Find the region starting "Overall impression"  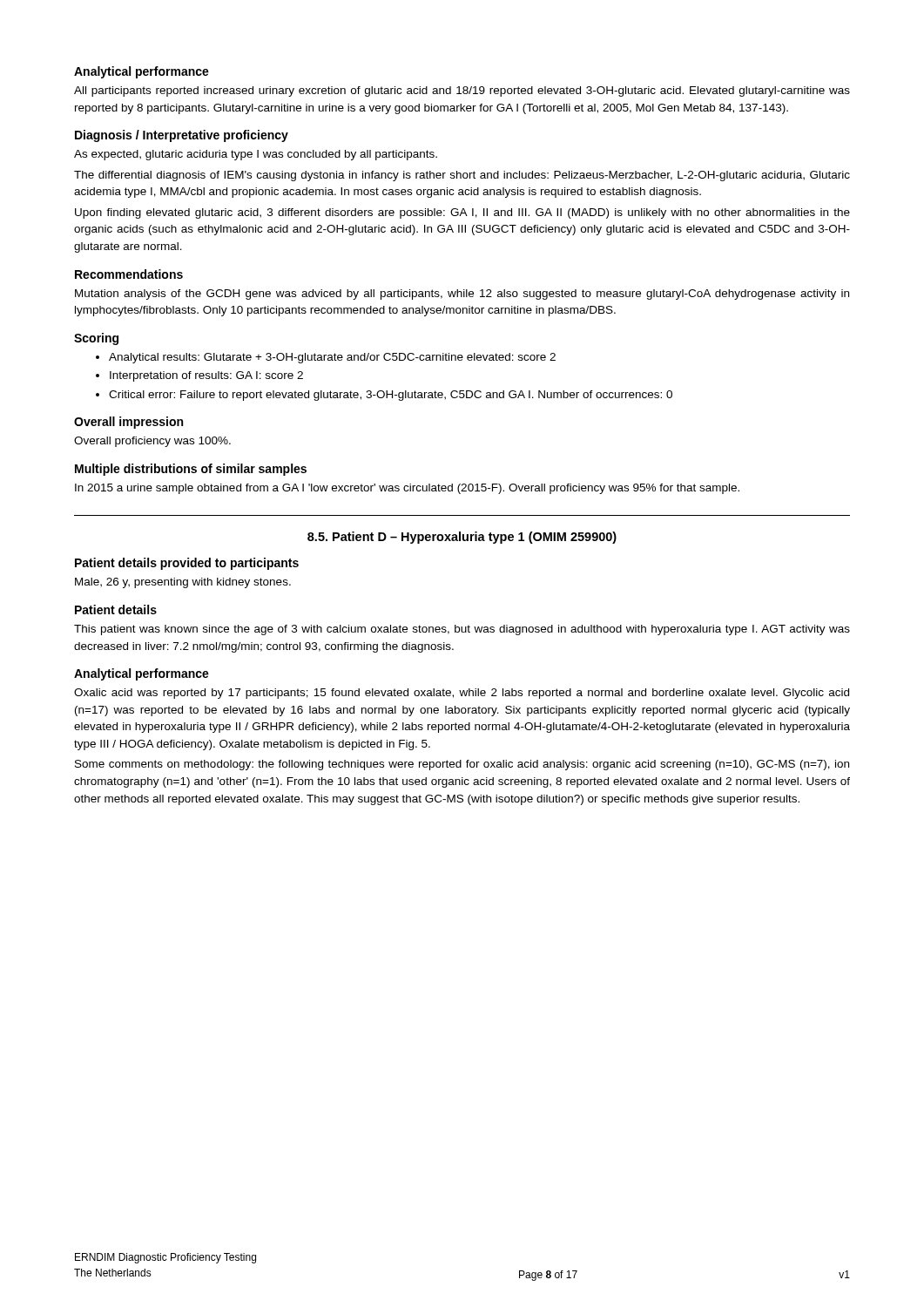click(129, 422)
